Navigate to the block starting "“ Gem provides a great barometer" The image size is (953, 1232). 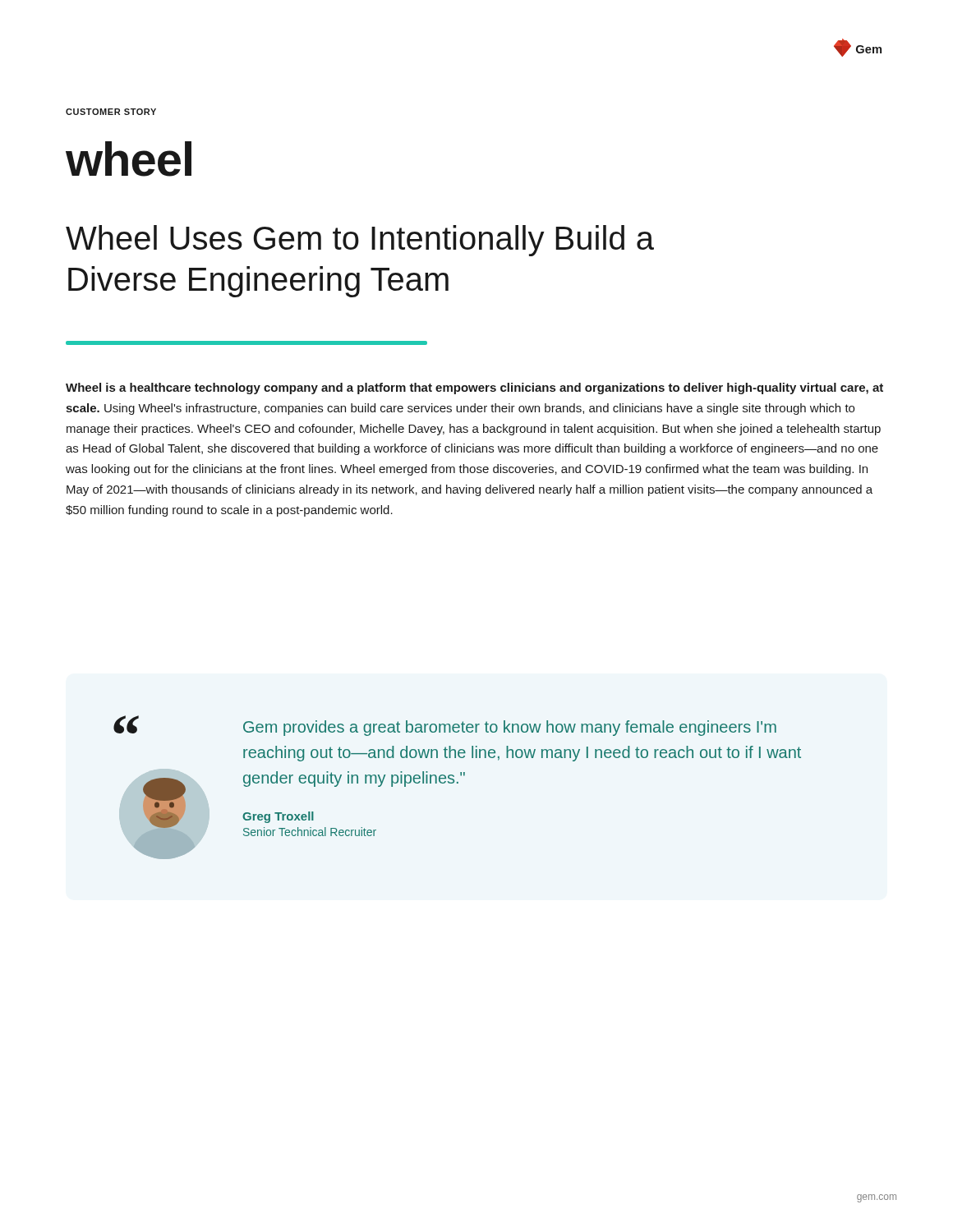[x=474, y=781]
